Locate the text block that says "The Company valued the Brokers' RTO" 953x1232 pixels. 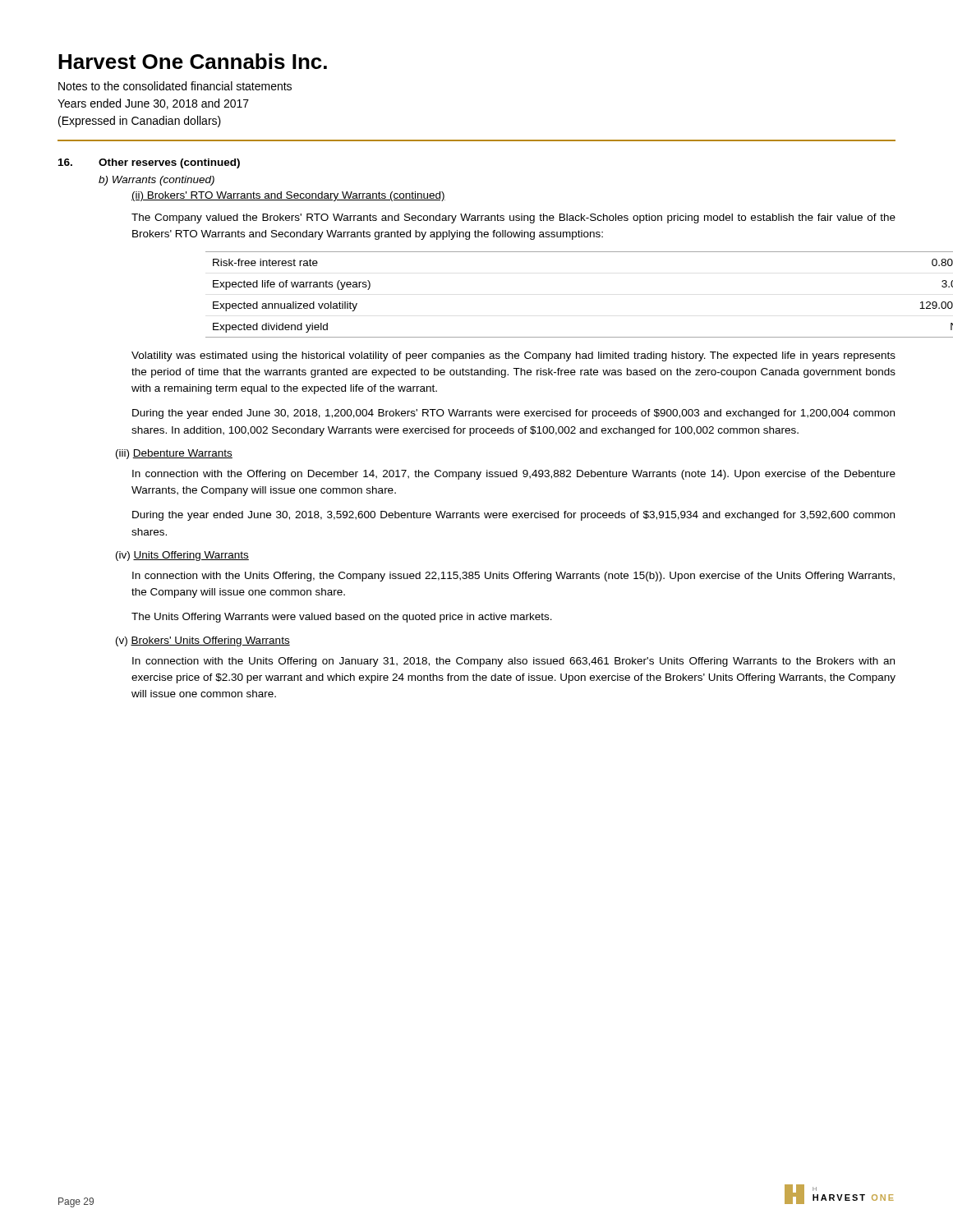pyautogui.click(x=513, y=226)
